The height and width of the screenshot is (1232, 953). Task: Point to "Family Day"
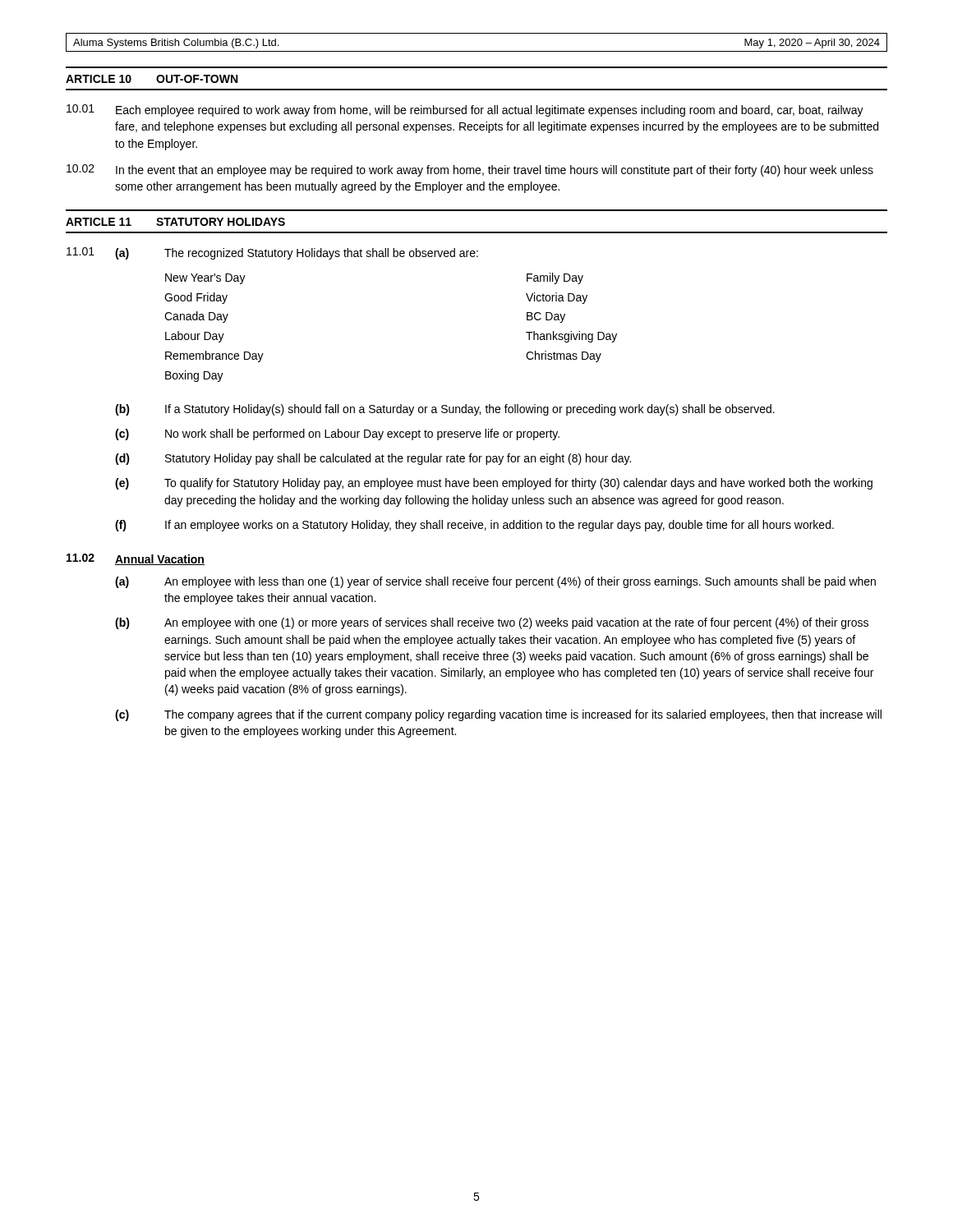click(x=555, y=277)
